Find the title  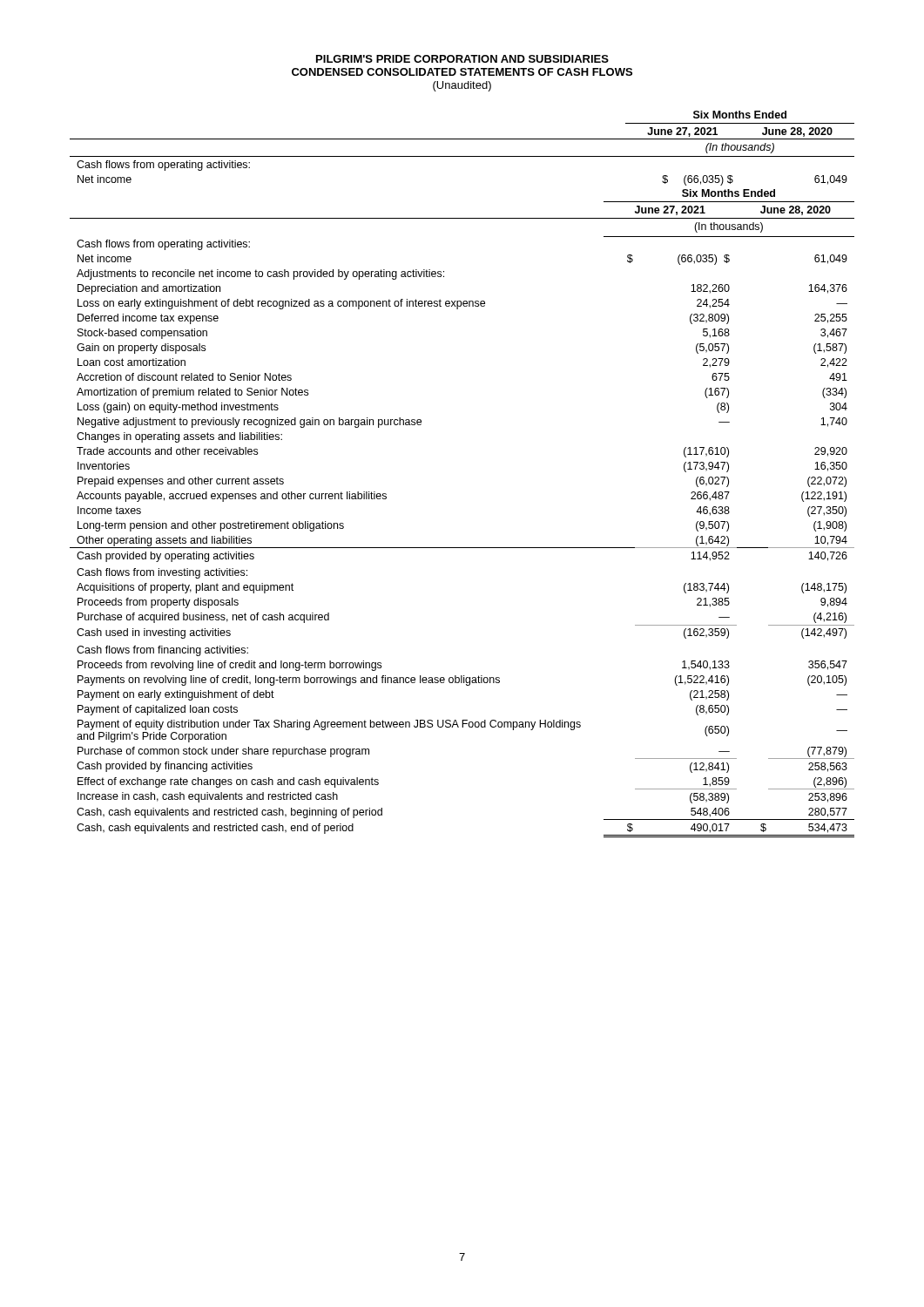pos(462,72)
